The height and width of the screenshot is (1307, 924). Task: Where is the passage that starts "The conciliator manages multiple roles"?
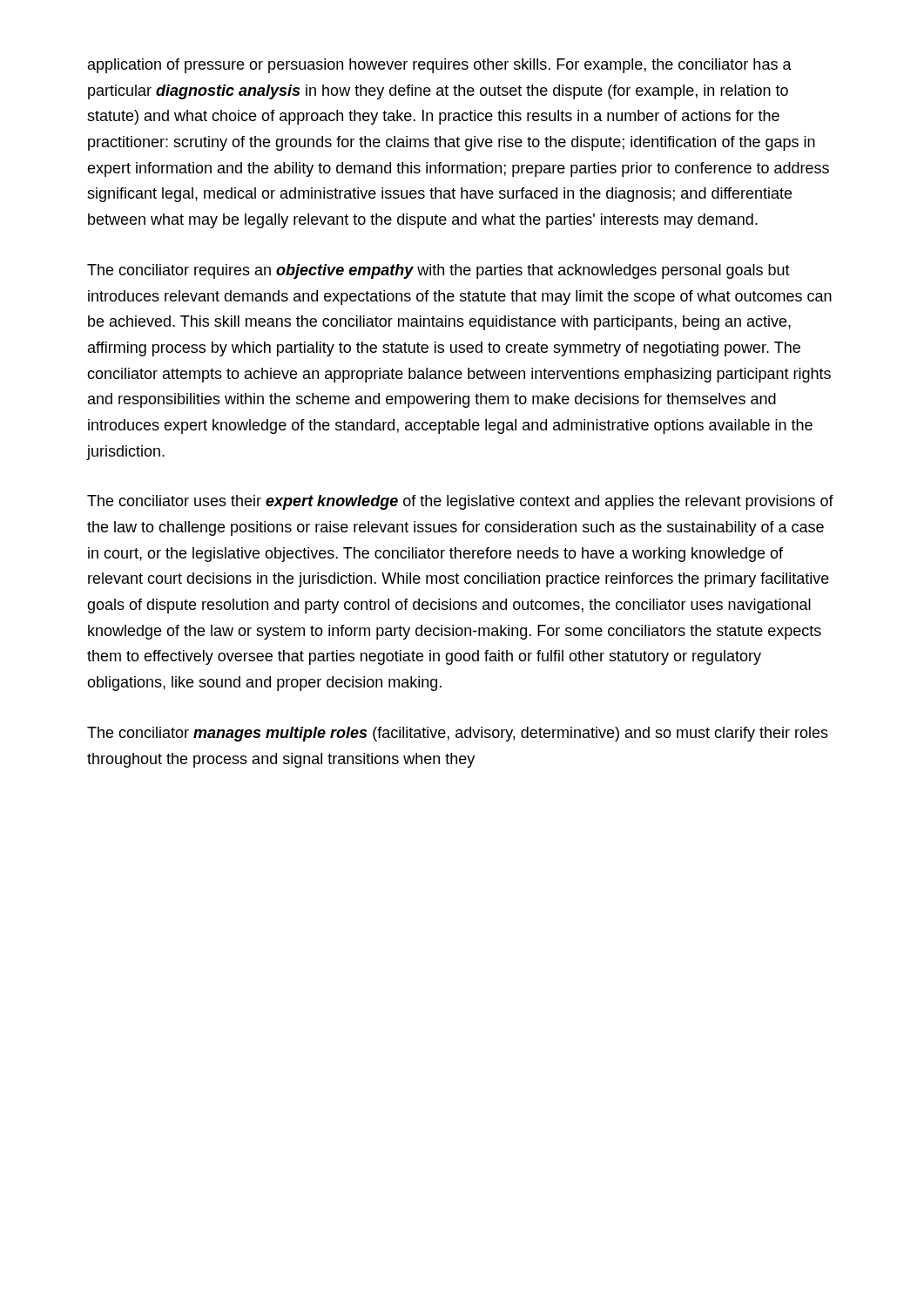458,746
